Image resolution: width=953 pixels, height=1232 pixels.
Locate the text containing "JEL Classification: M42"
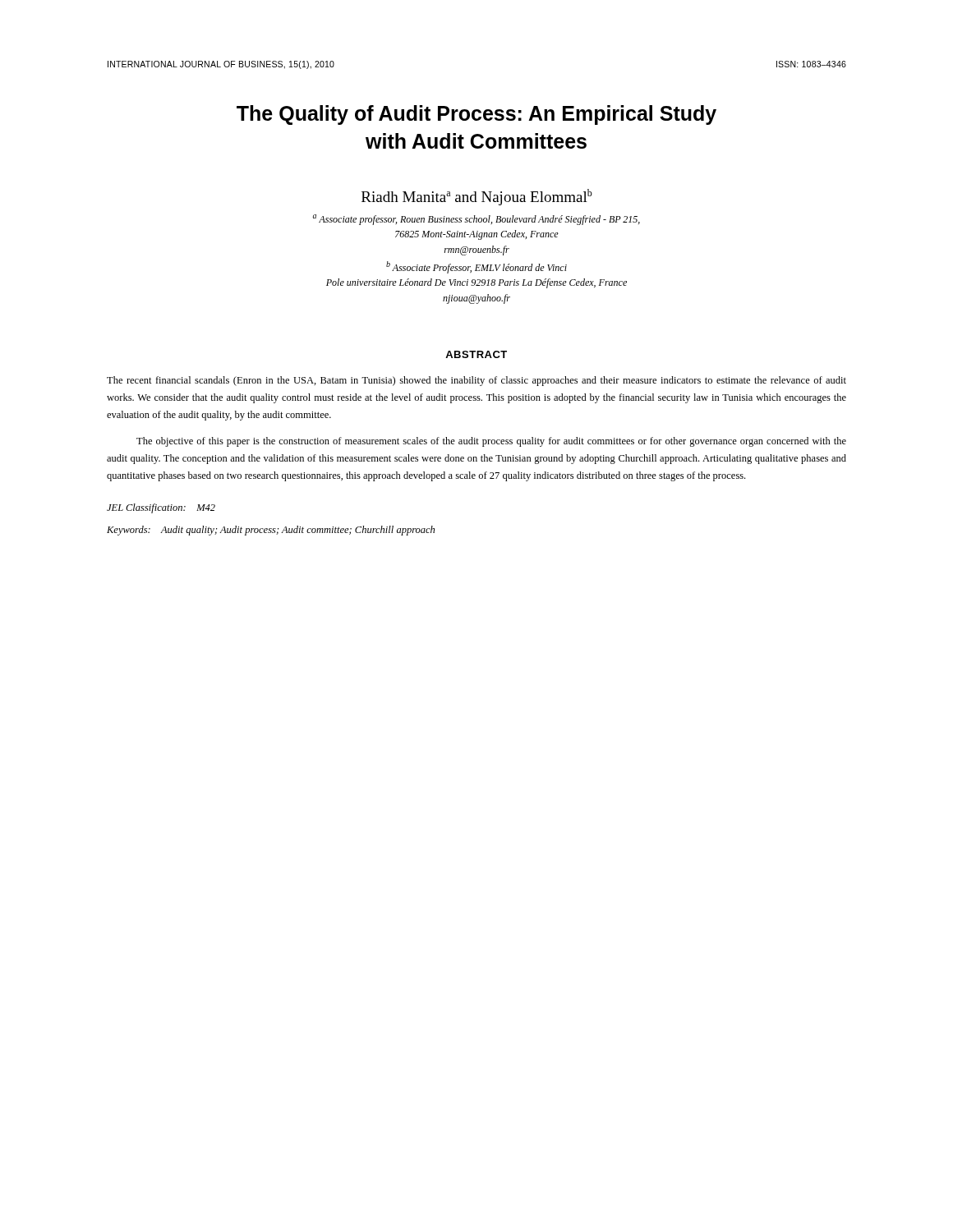[161, 508]
